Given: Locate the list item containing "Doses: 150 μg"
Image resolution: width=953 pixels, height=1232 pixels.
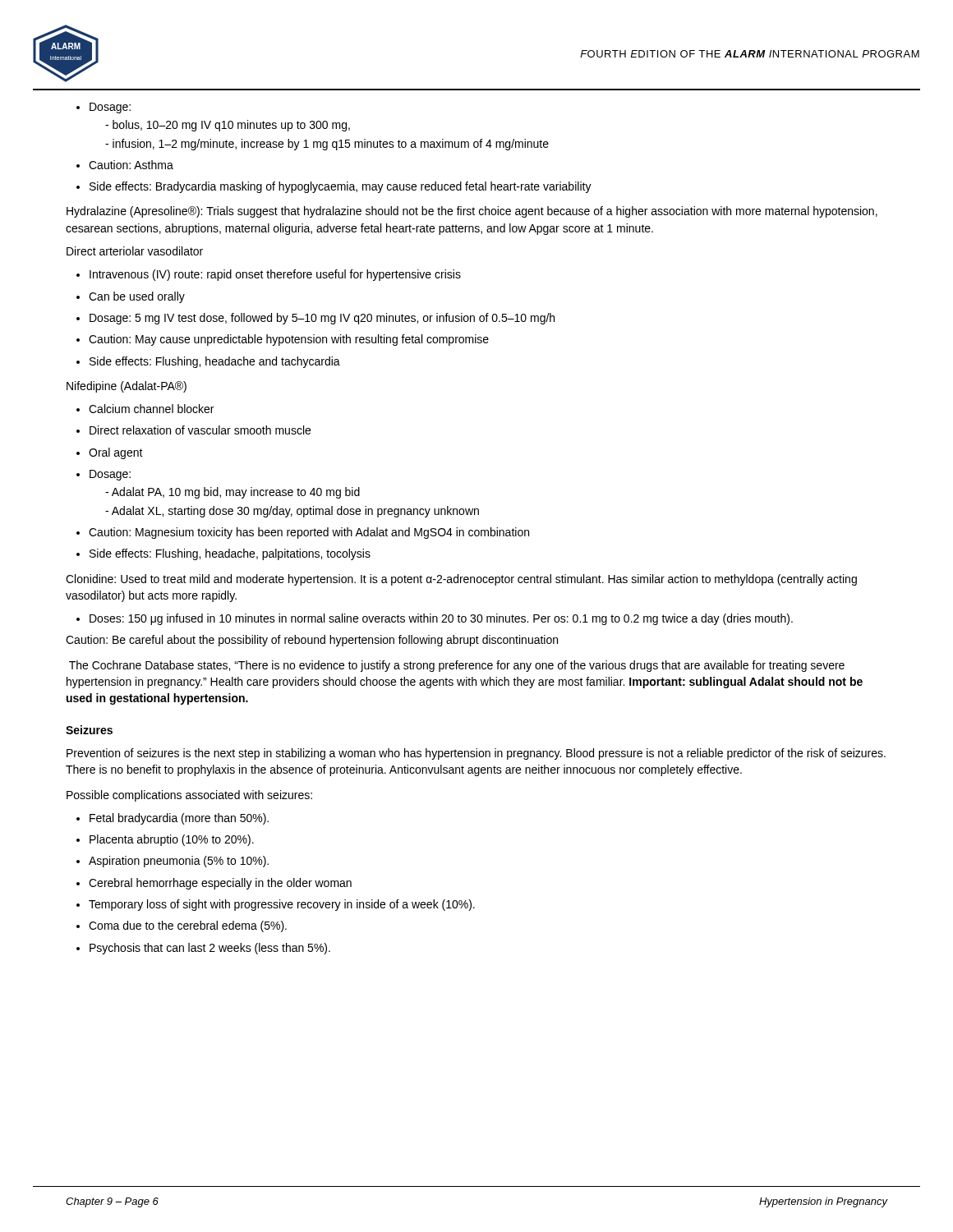Looking at the screenshot, I should click(x=476, y=619).
